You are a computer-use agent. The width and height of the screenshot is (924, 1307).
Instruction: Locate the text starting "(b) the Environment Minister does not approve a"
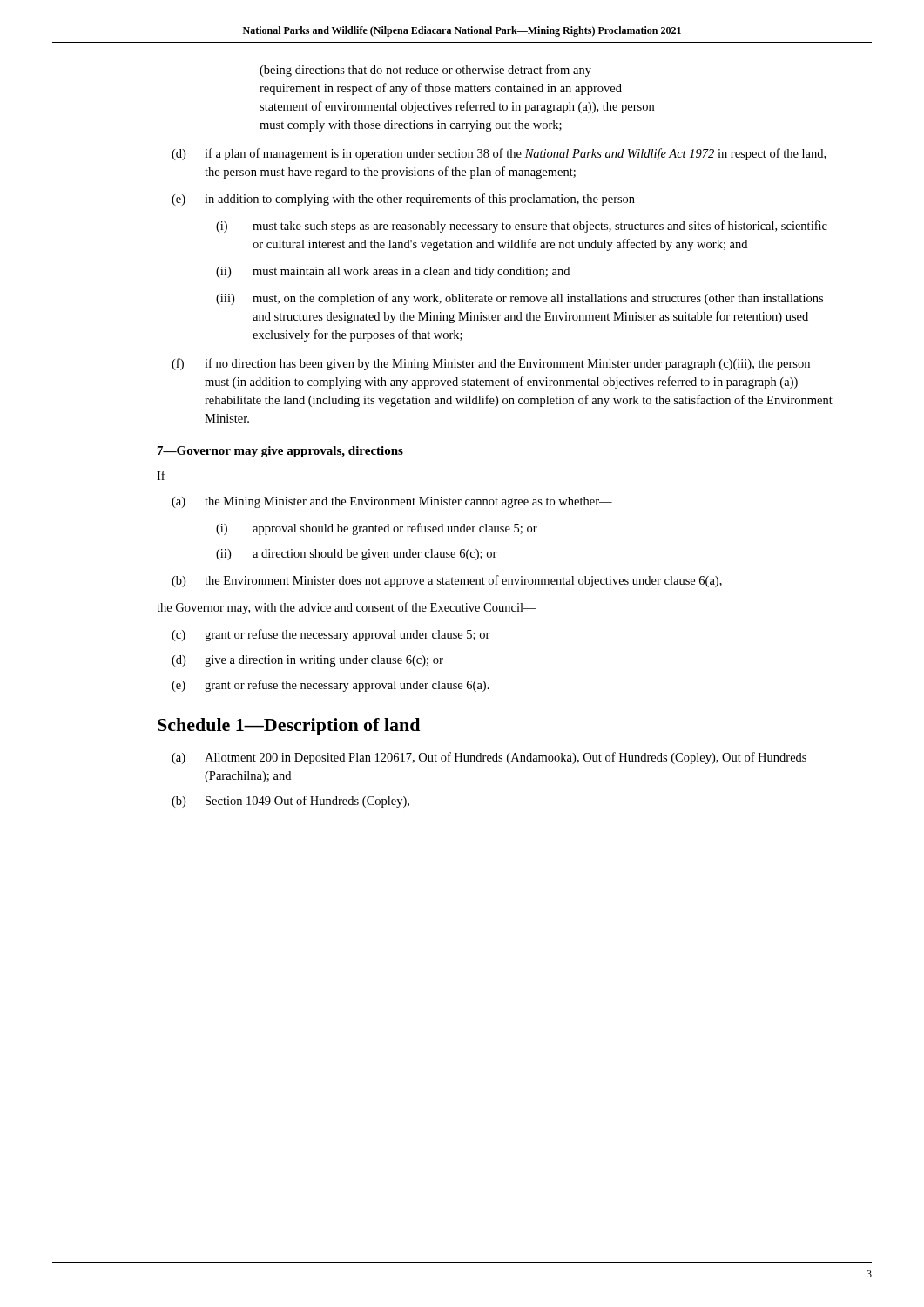click(x=463, y=581)
